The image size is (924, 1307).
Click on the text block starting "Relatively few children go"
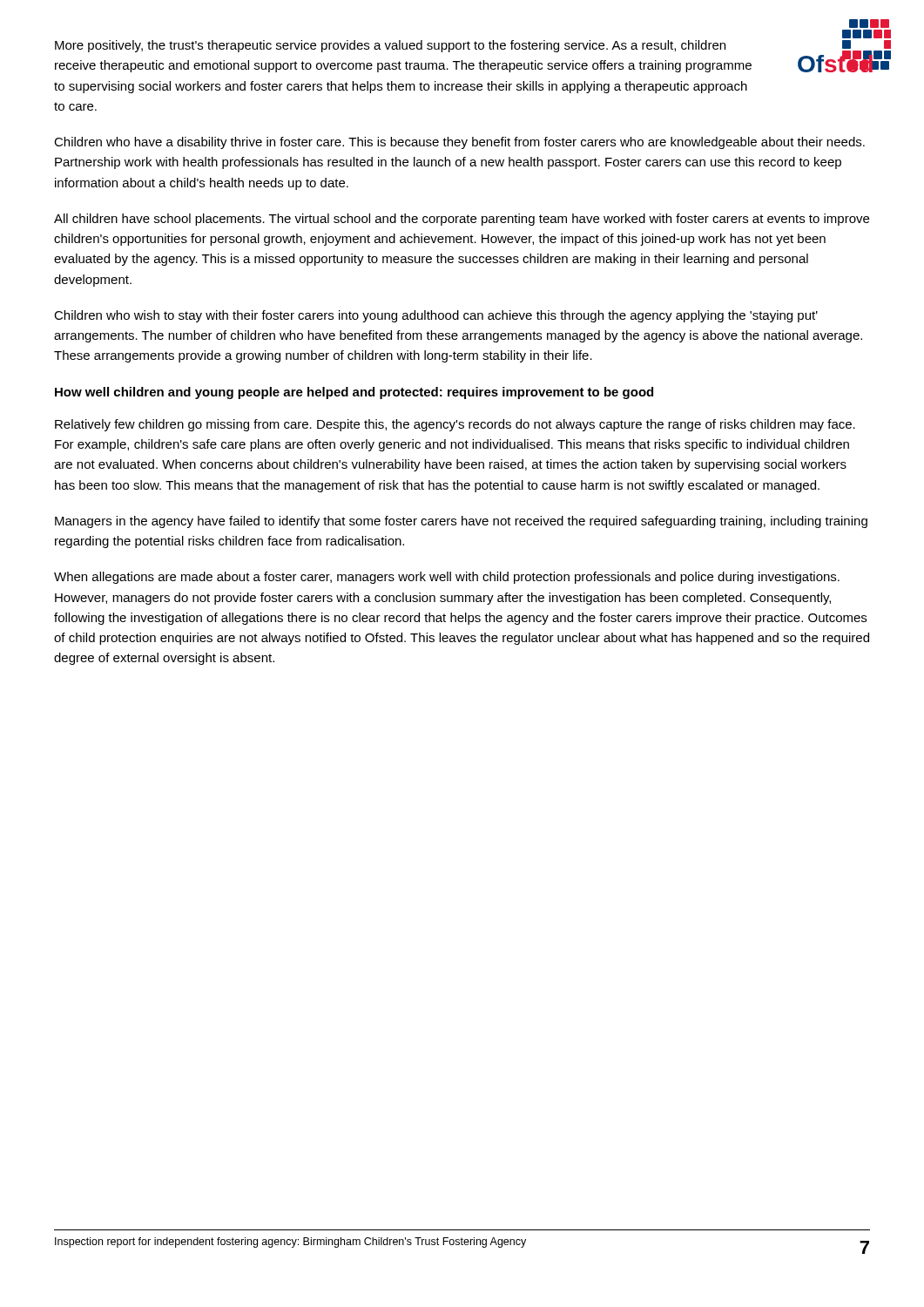coord(455,454)
